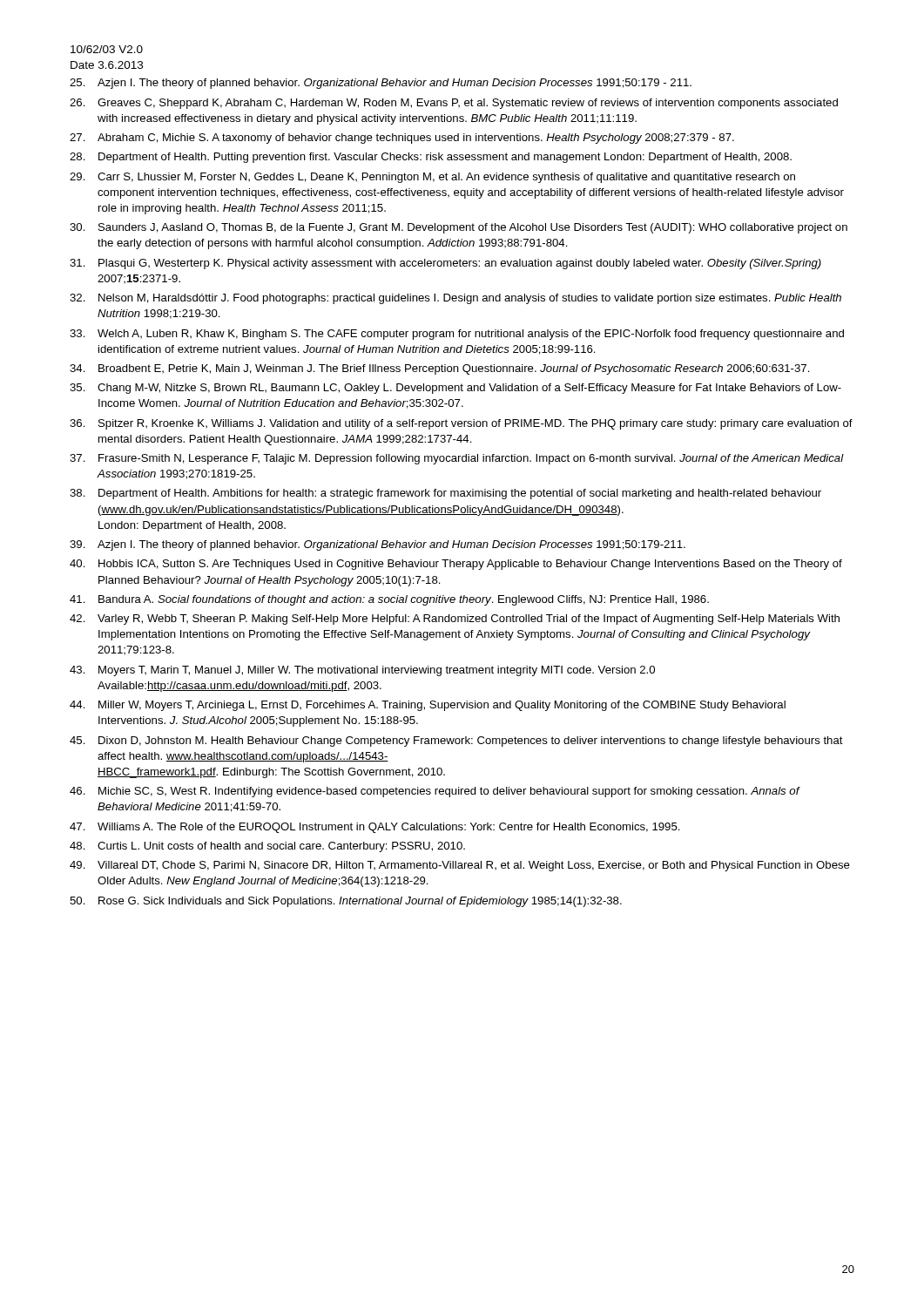
Task: Locate the list item containing "36. Spitzer R, Kroenke K, Williams J. Validation"
Action: coord(462,431)
